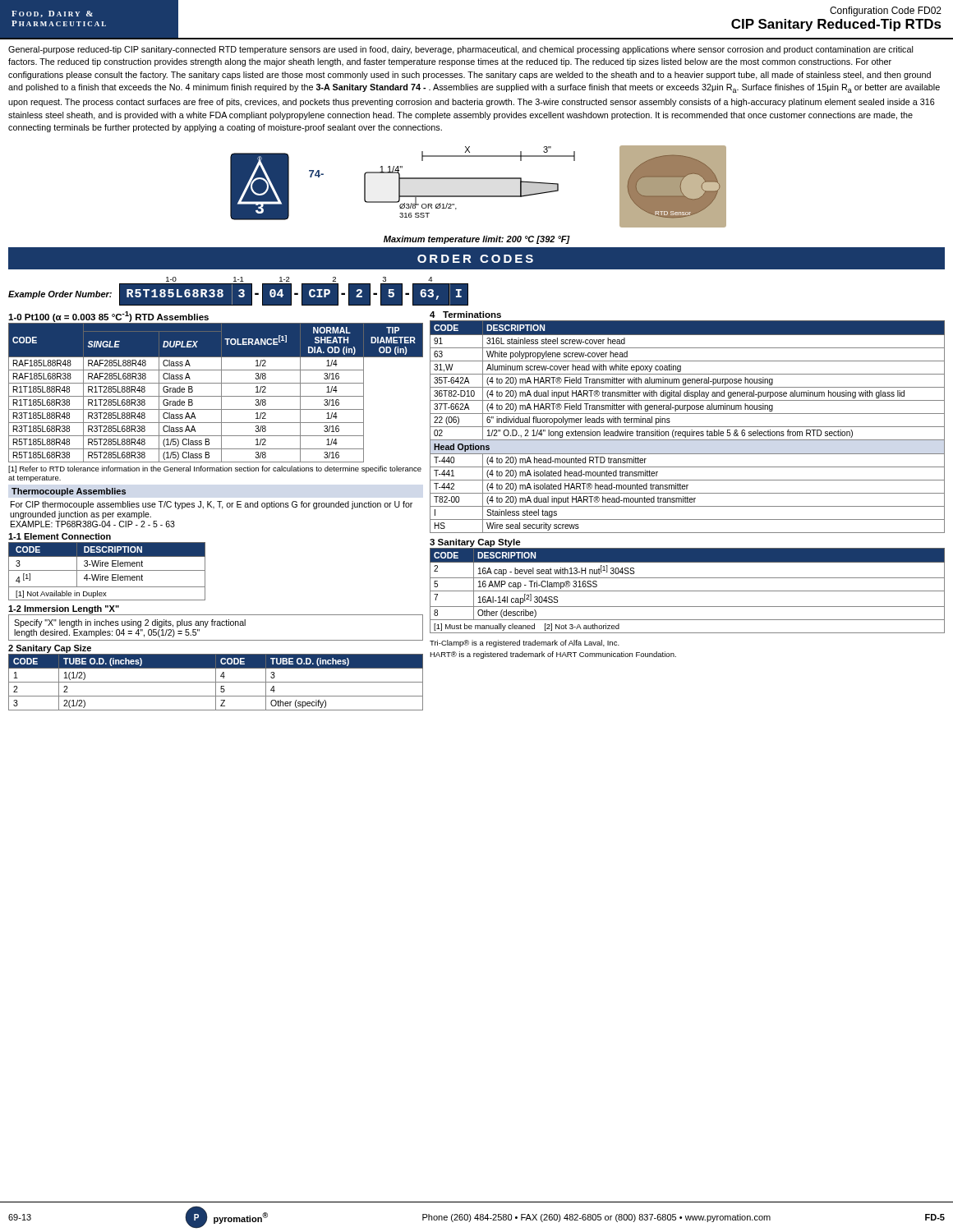Find the table that mentions "Other (describe)"
The height and width of the screenshot is (1232, 953).
[687, 590]
